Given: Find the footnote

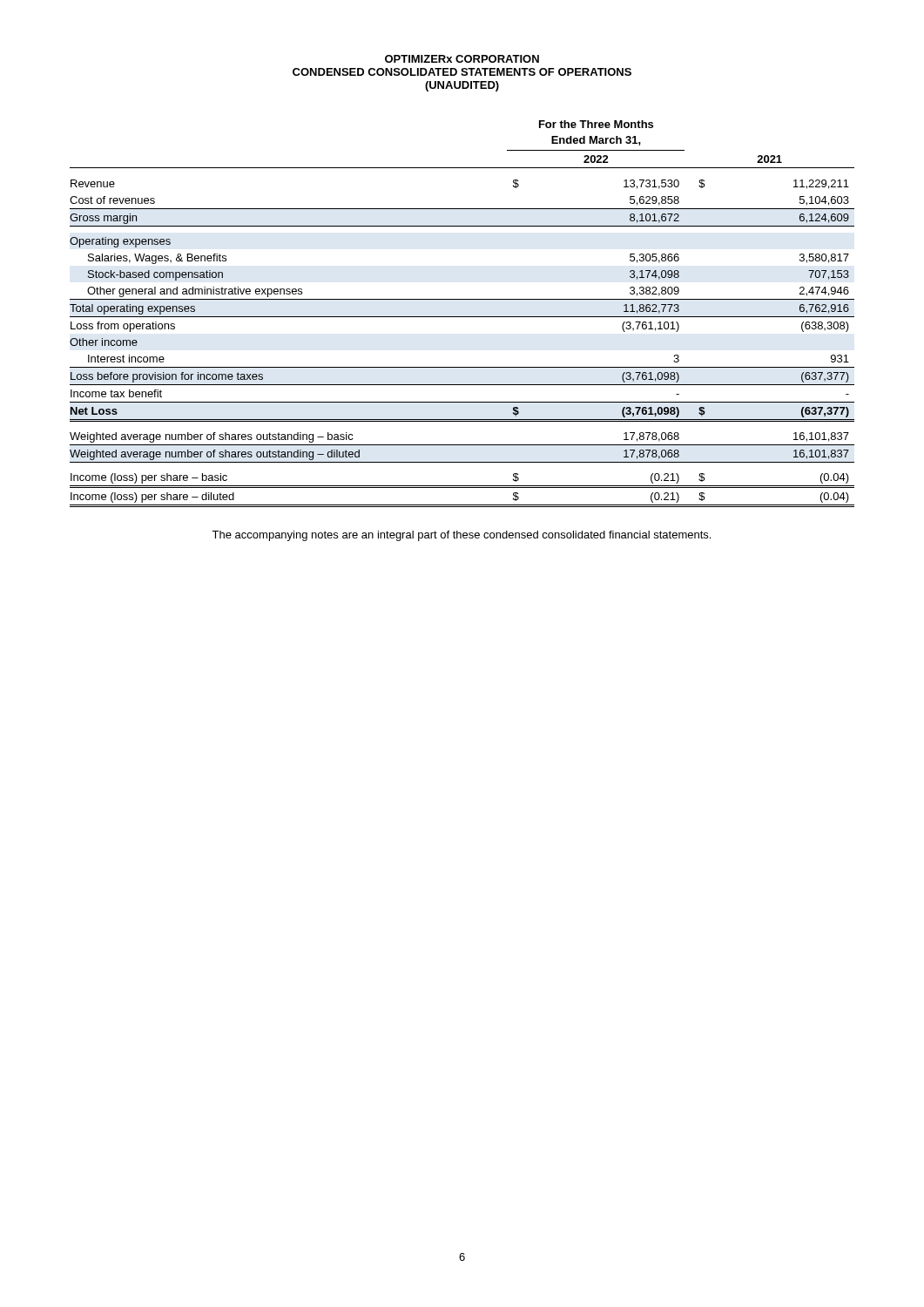Looking at the screenshot, I should 462,535.
